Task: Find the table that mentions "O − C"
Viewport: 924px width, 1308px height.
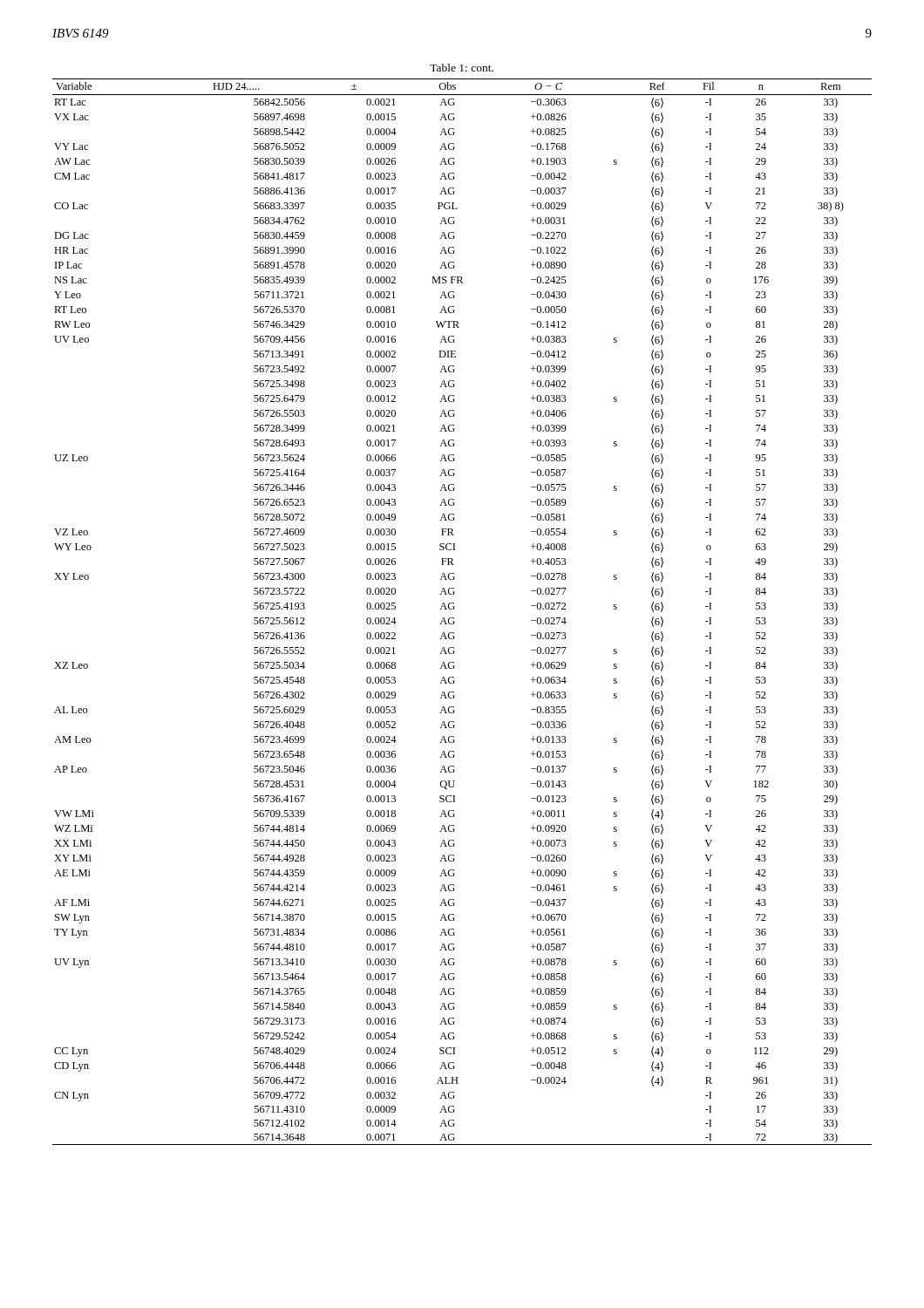Action: (462, 612)
